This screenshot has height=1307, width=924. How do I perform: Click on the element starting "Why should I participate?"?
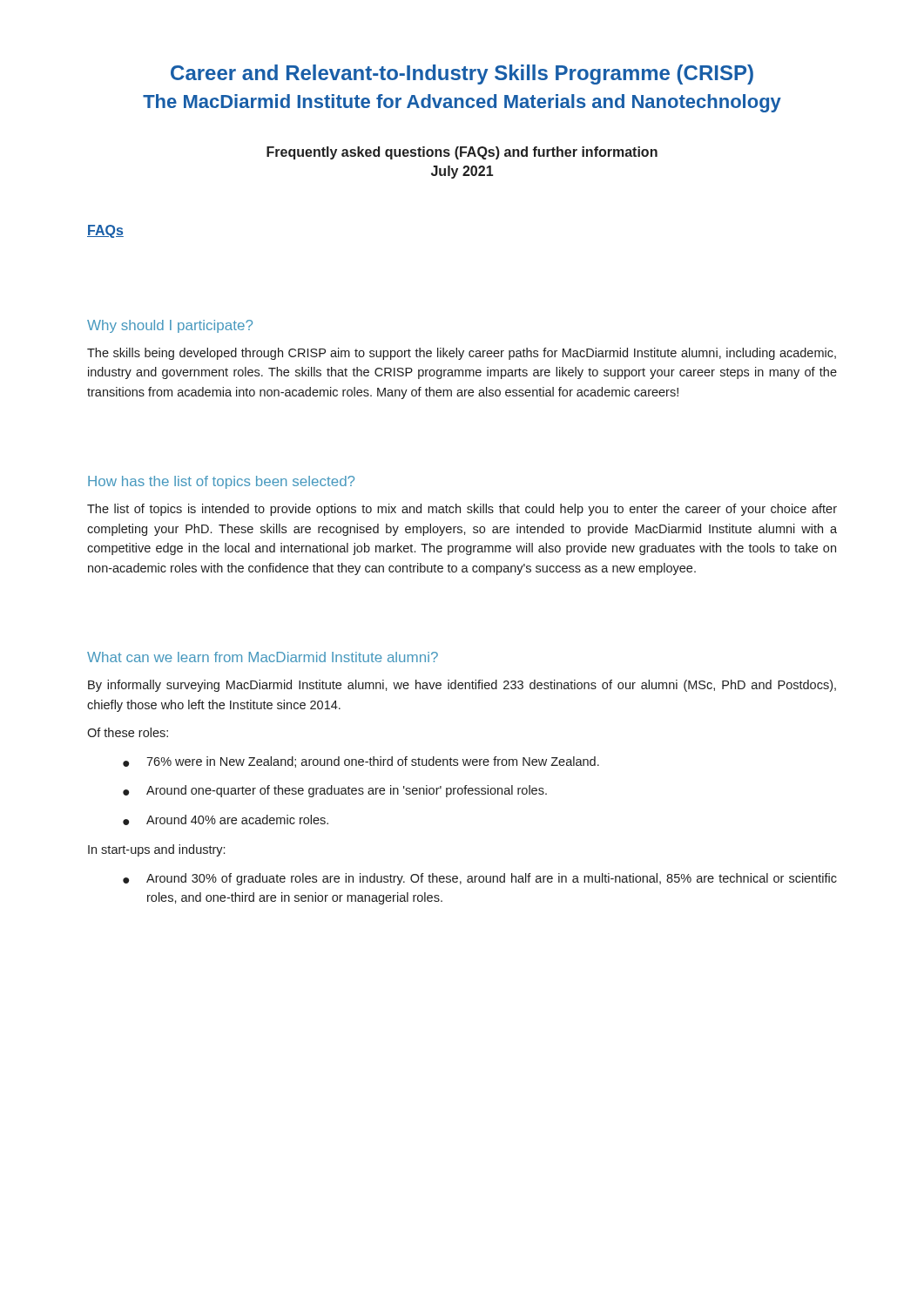pyautogui.click(x=170, y=325)
